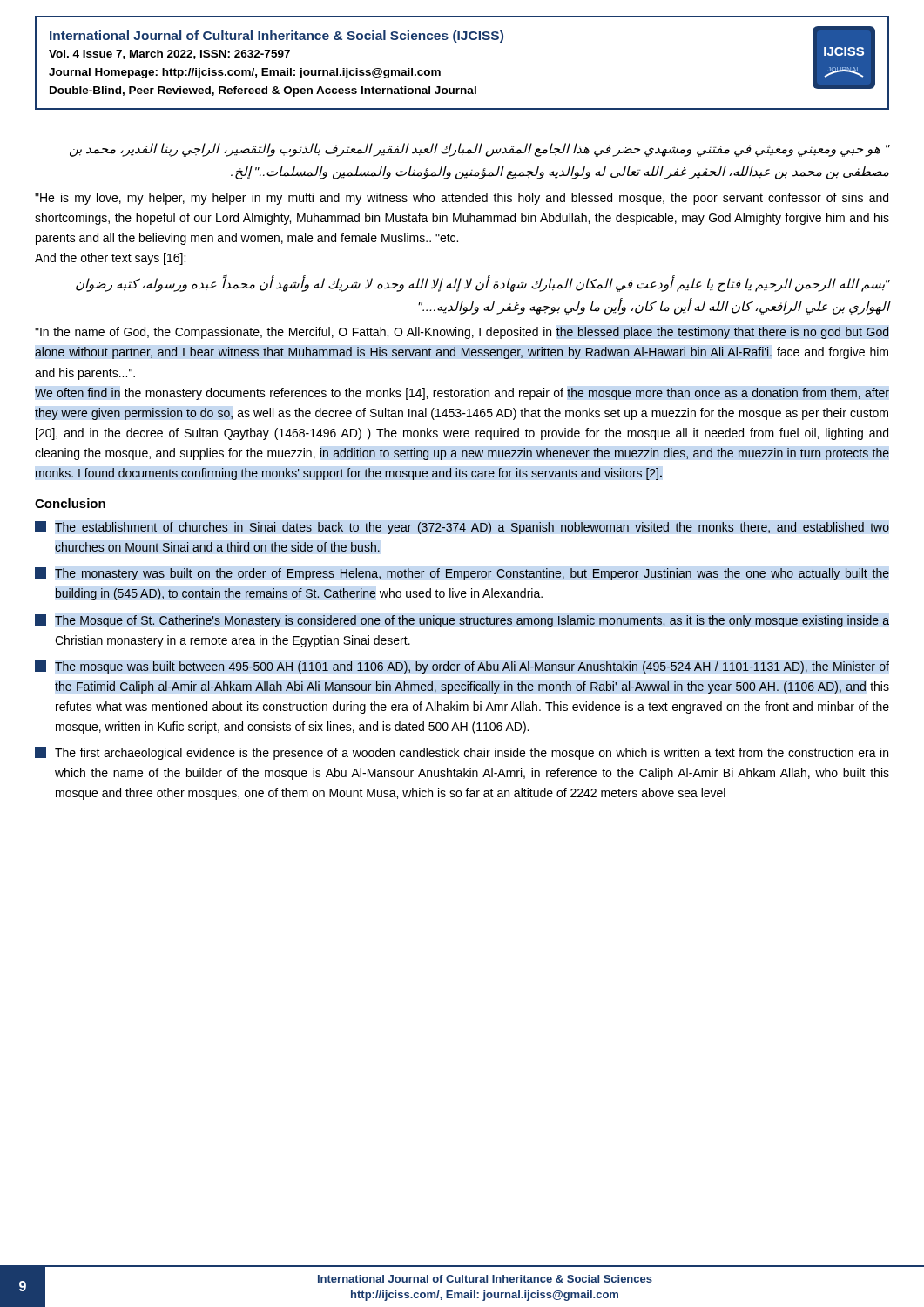Locate the list item that says "The first archaeological evidence is"
The height and width of the screenshot is (1307, 924).
(x=462, y=773)
